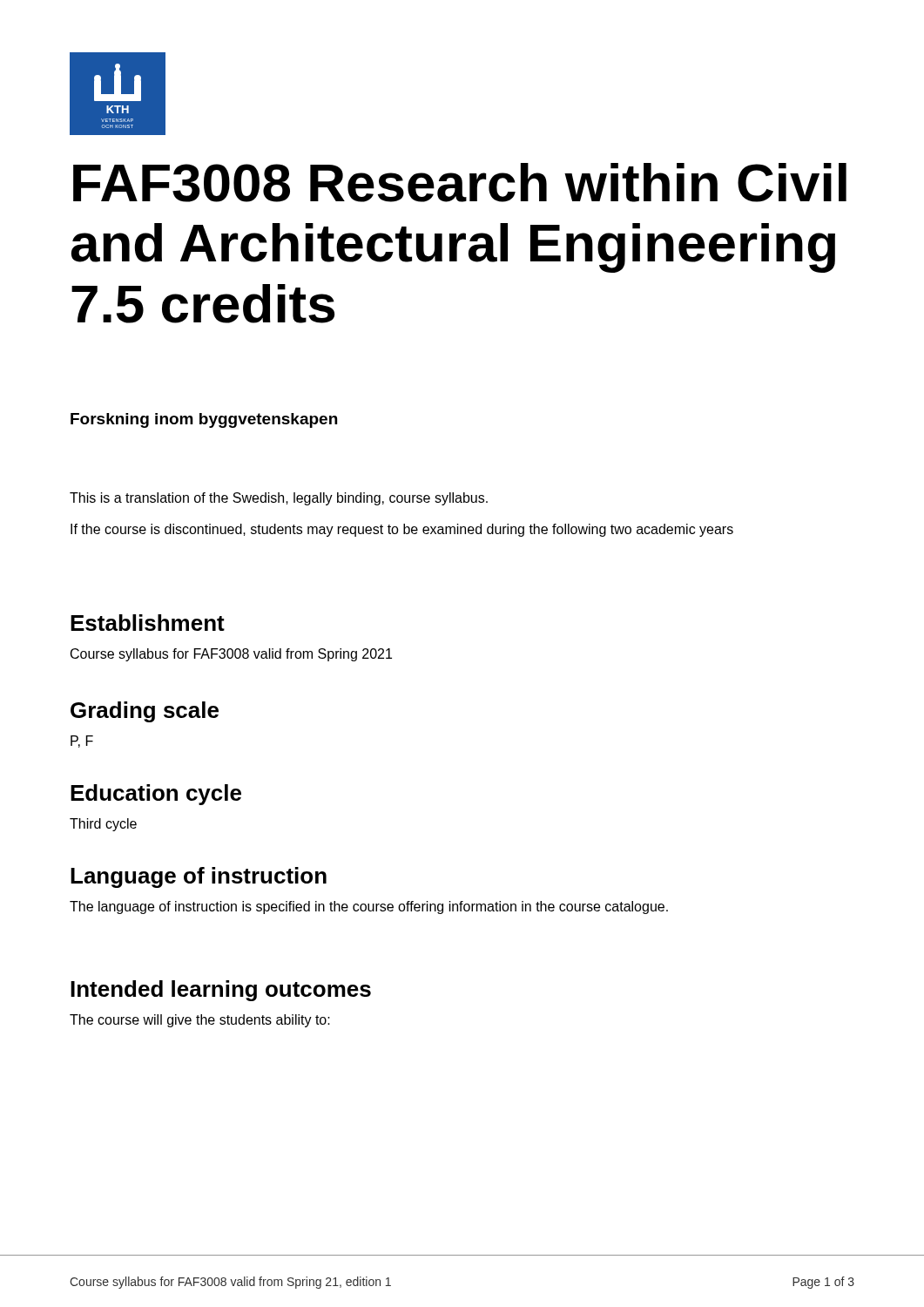Click the passage that begins "If the course"
This screenshot has width=924, height=1307.
462,530
